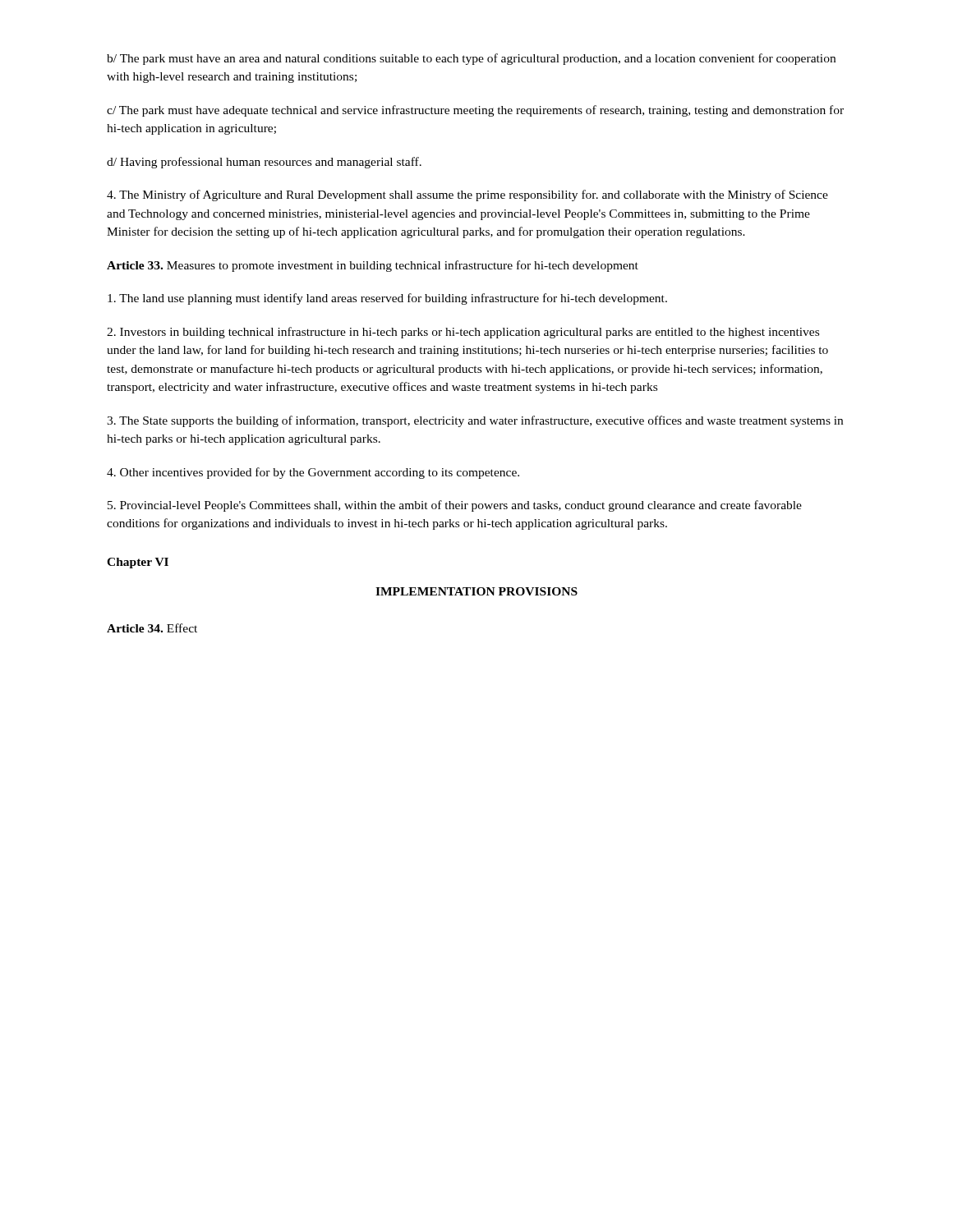The height and width of the screenshot is (1232, 953).
Task: Select the text starting "The Ministry of Agriculture and Rural Development shall"
Action: click(x=467, y=213)
